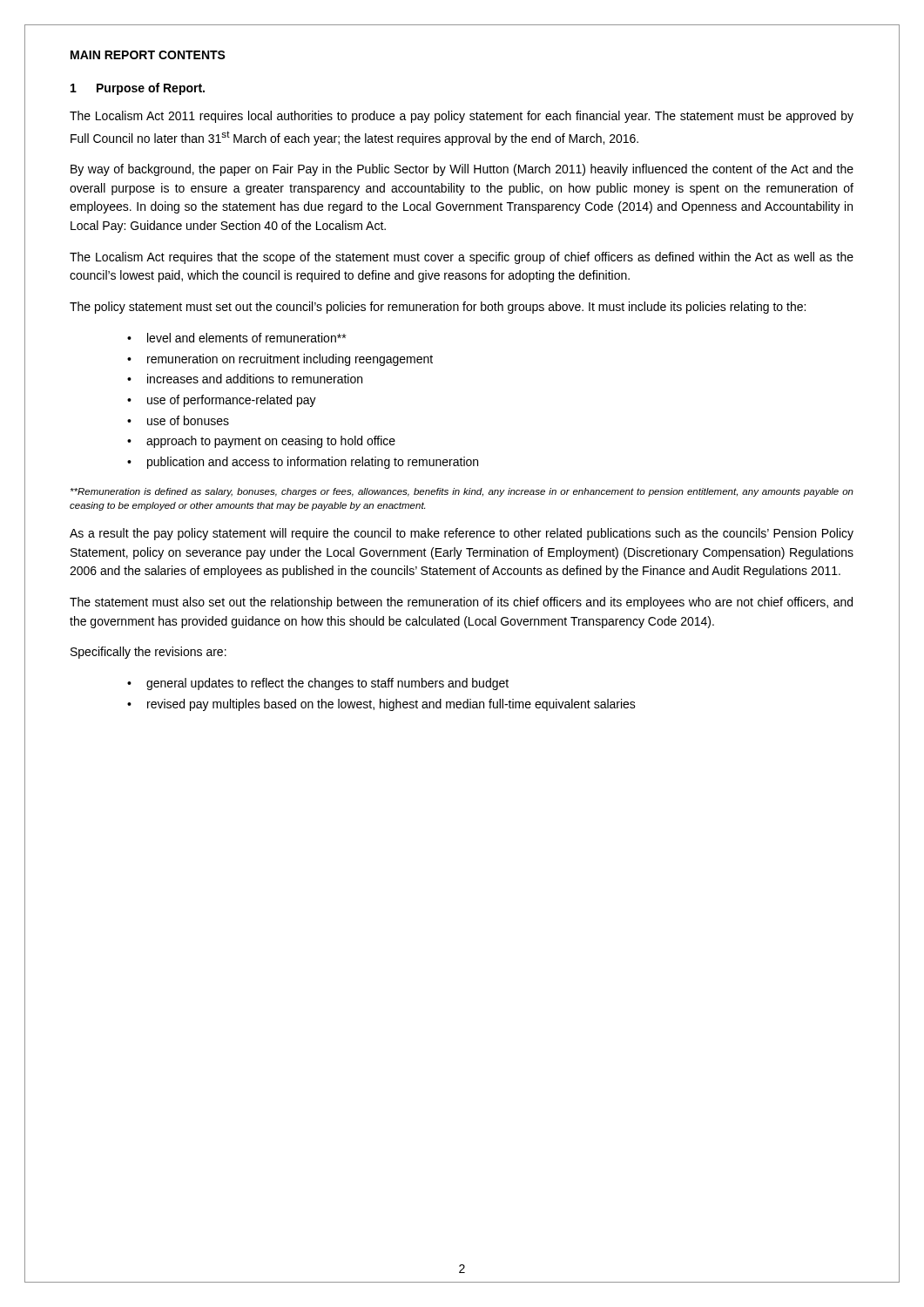Where does it say "1 Purpose of Report."?
924x1307 pixels.
(138, 88)
